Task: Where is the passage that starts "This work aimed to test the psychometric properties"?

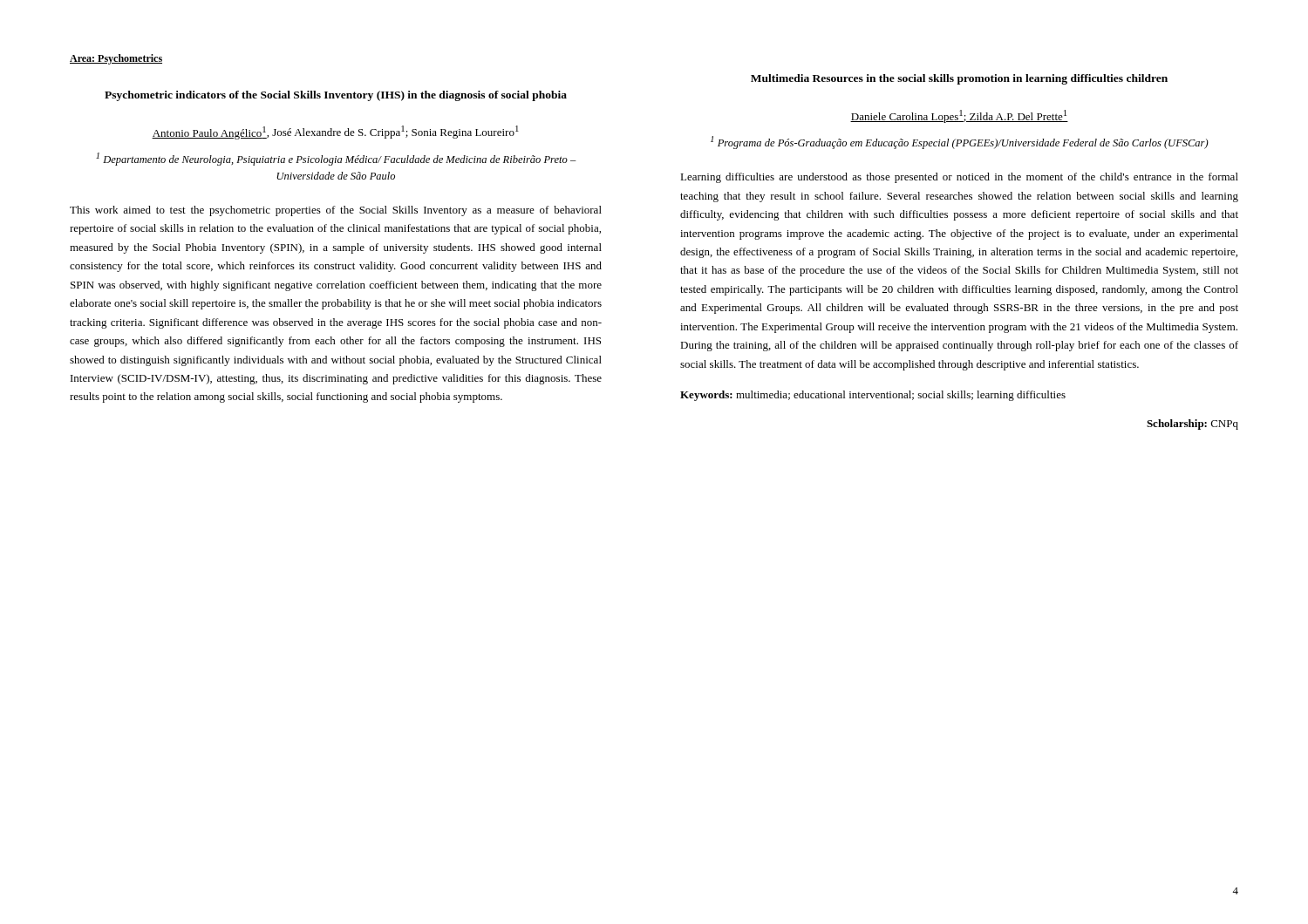Action: click(336, 303)
